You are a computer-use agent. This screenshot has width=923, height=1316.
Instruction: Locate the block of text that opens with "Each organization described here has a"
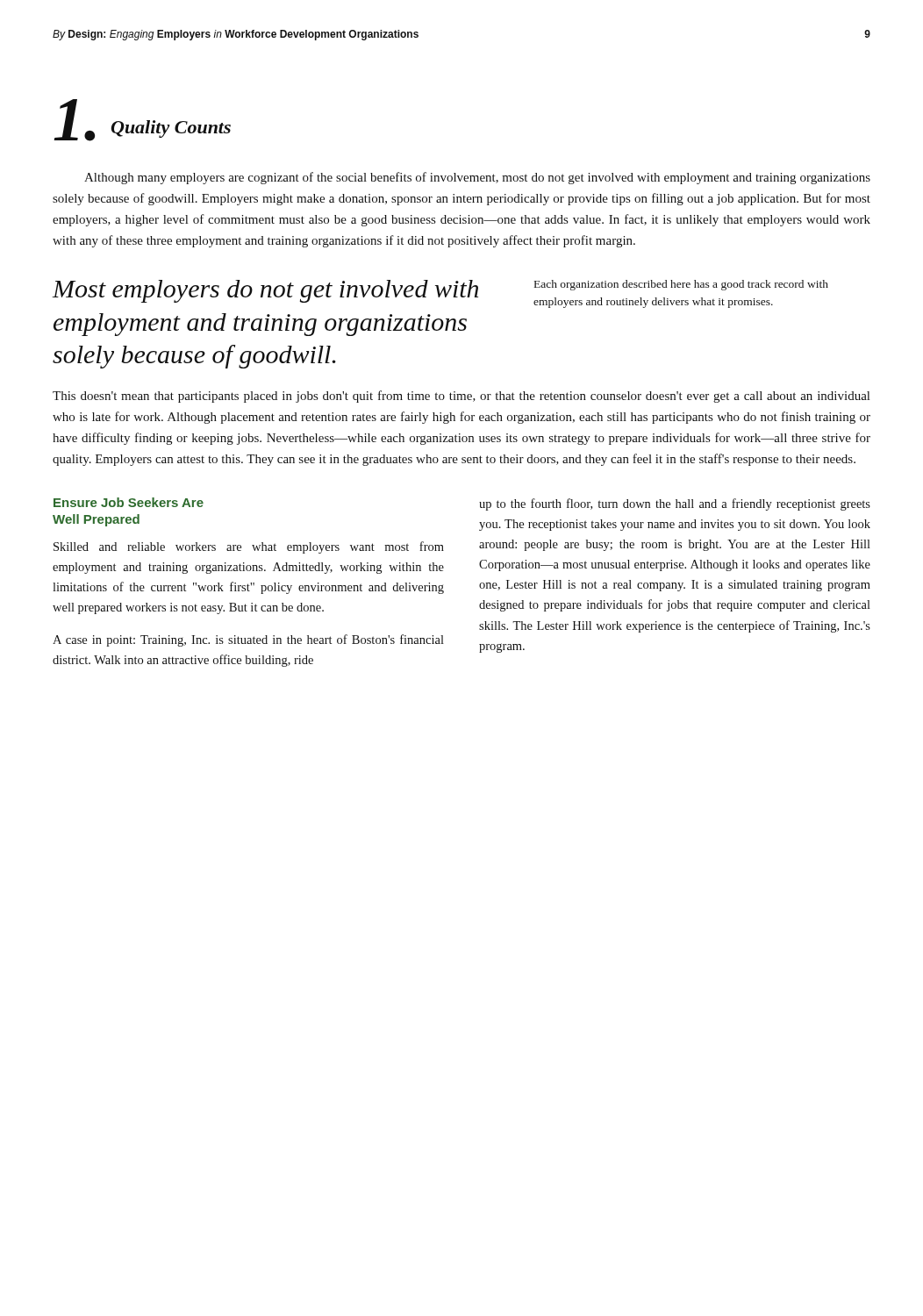tap(681, 293)
